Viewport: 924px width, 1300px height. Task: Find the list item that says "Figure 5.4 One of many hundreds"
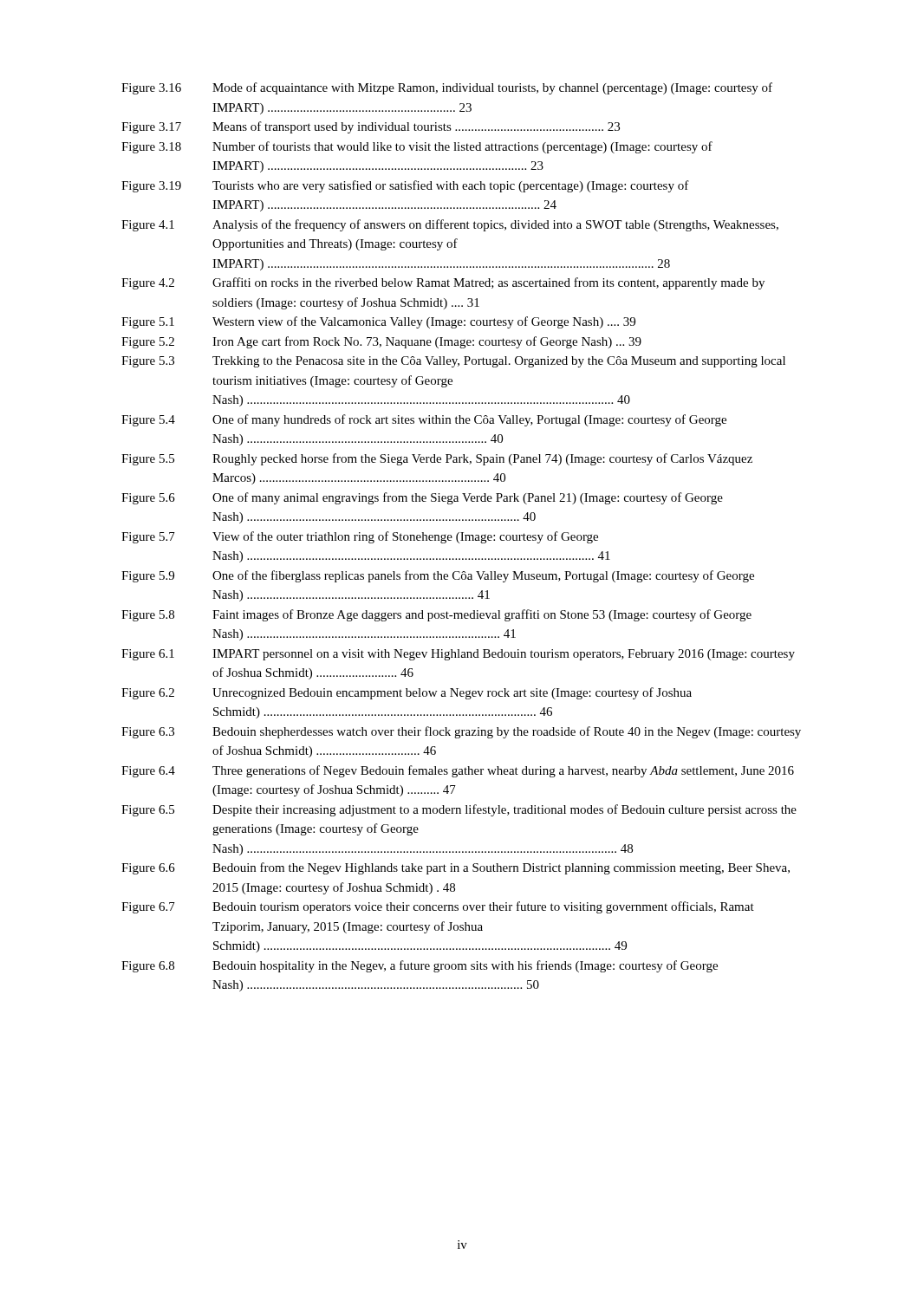coord(462,429)
